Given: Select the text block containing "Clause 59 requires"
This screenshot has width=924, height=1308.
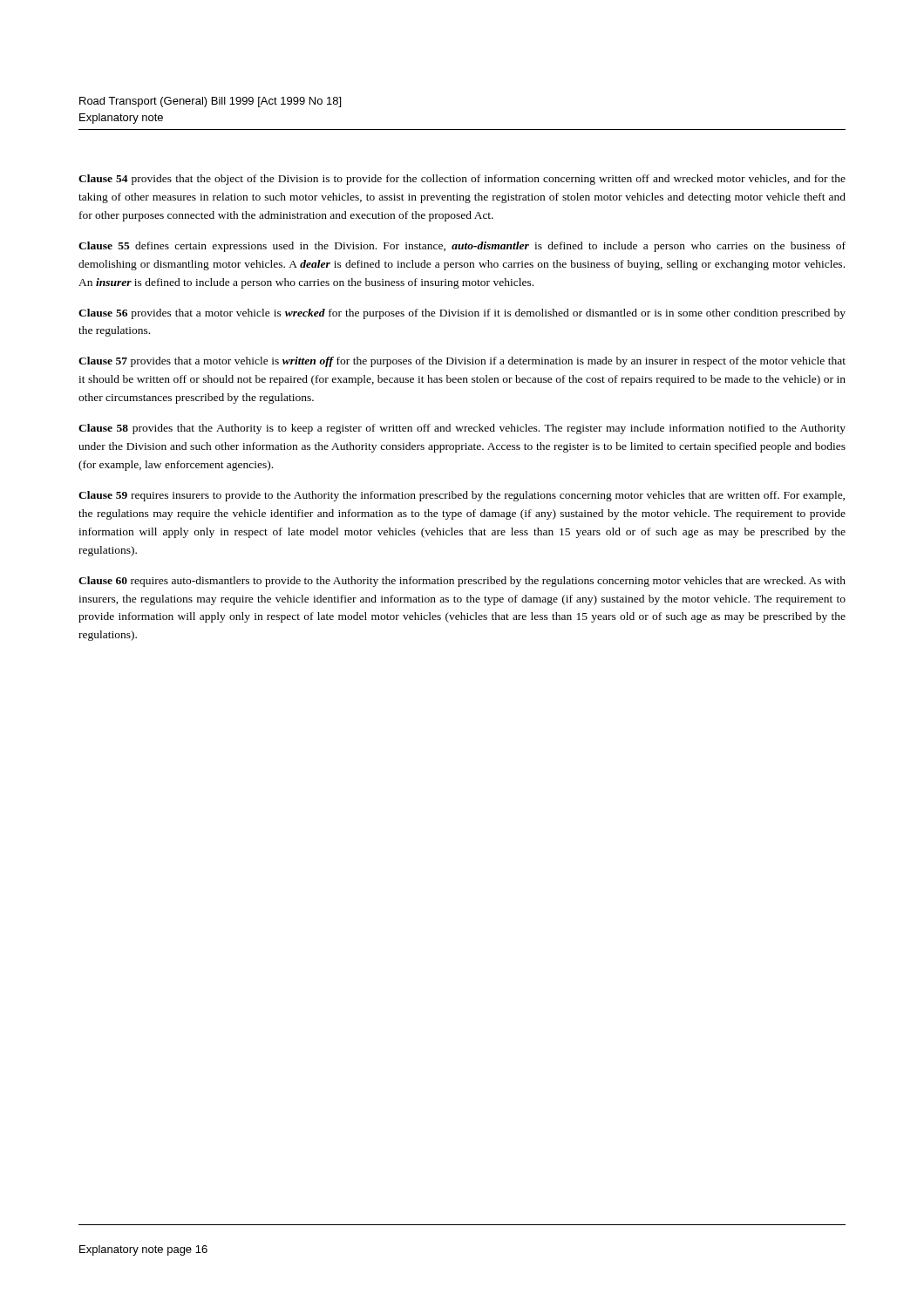Looking at the screenshot, I should [x=462, y=522].
